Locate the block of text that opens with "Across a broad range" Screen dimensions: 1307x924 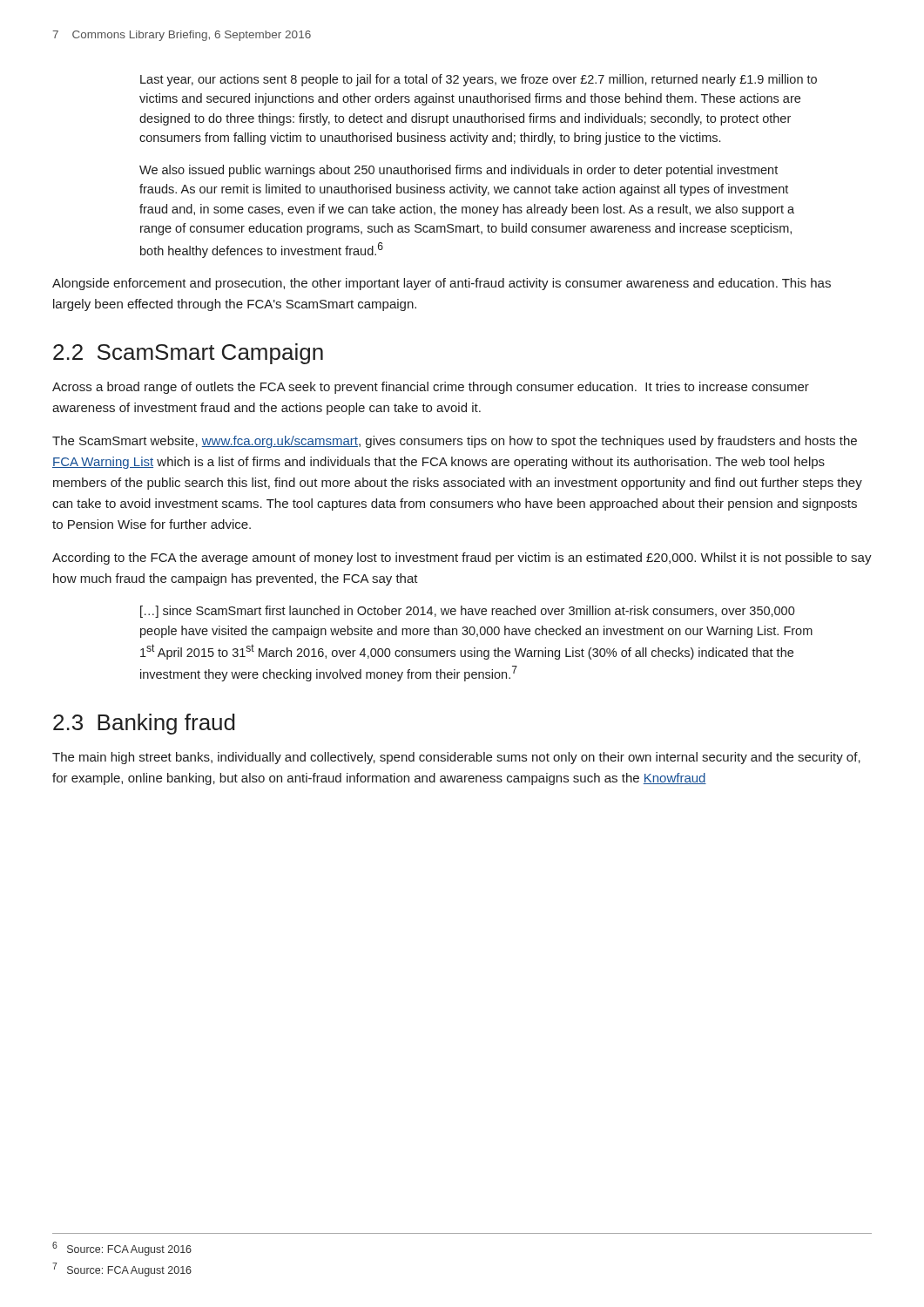[431, 397]
